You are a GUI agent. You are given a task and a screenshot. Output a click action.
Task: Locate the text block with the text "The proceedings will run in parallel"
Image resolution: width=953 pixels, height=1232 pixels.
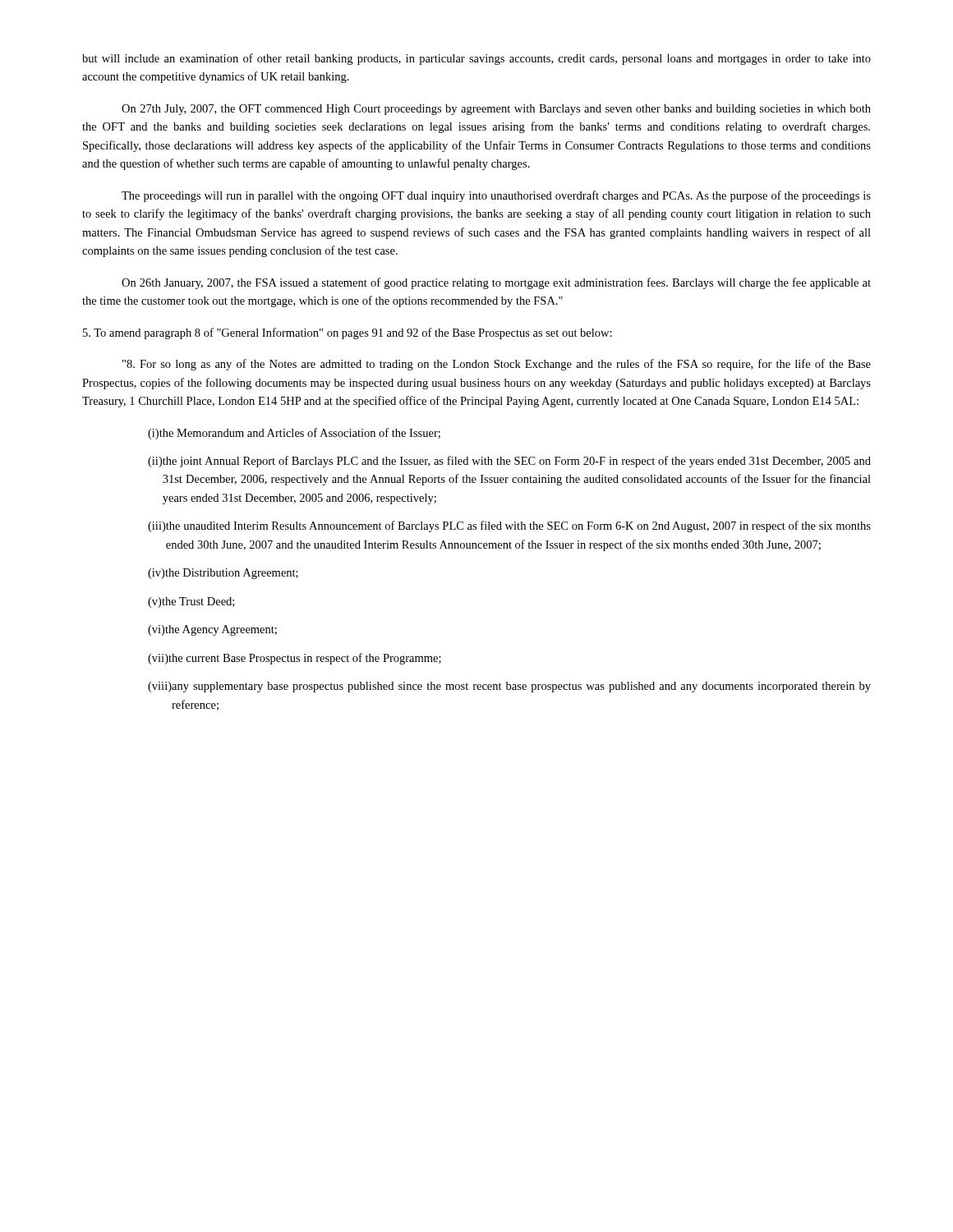476,223
